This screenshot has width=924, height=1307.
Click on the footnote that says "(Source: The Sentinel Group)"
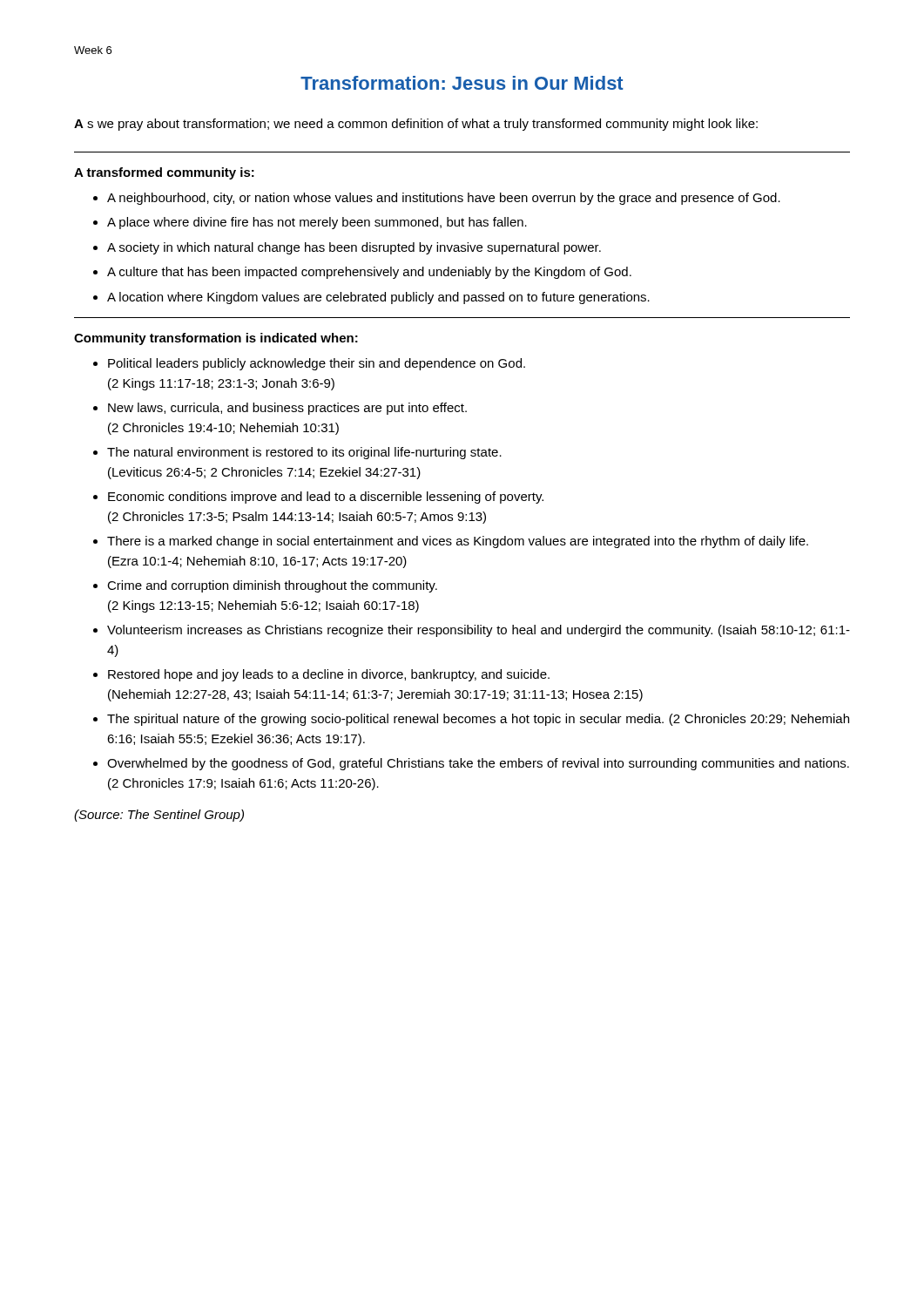click(159, 814)
